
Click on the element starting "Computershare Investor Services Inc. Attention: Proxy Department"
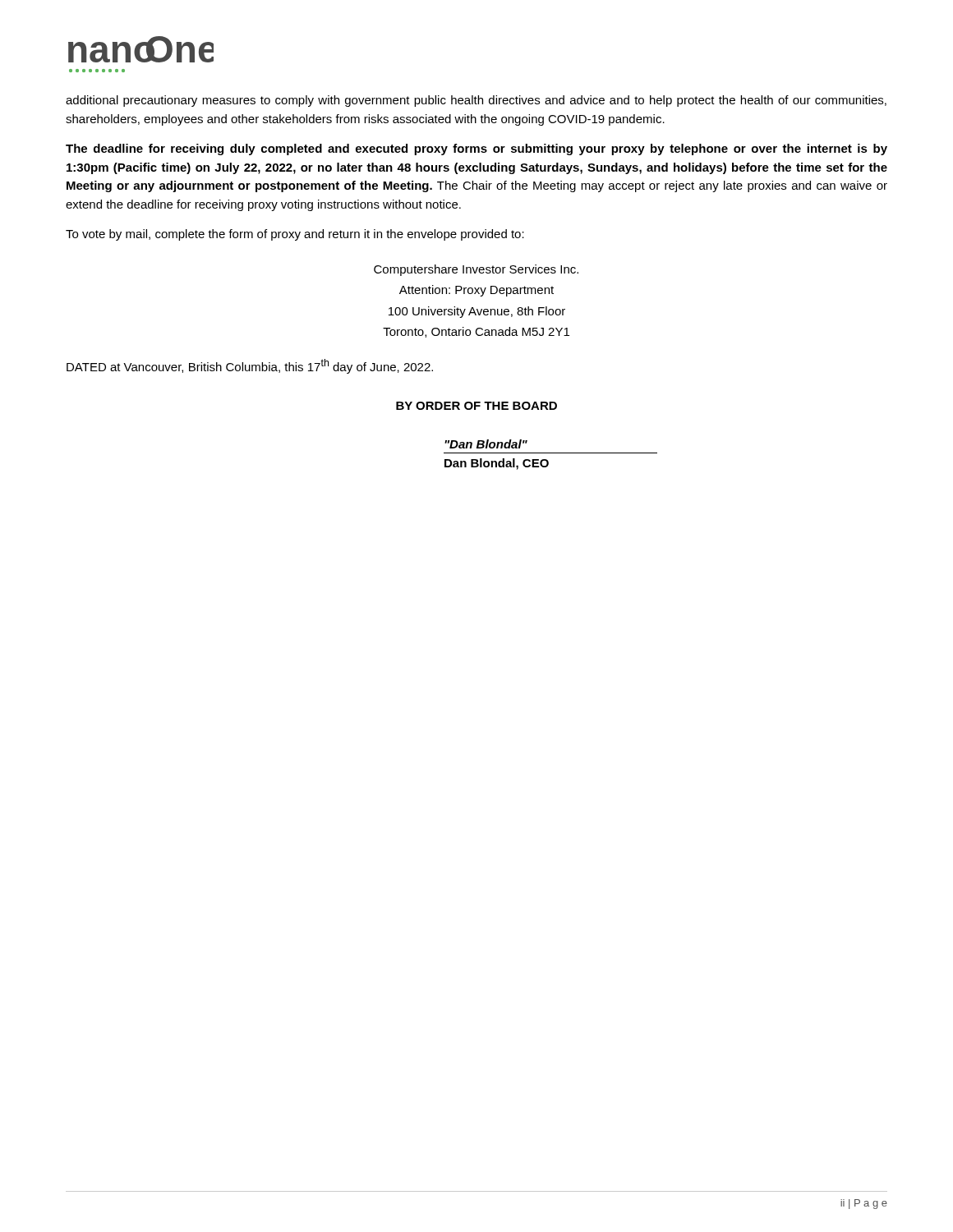tap(476, 300)
